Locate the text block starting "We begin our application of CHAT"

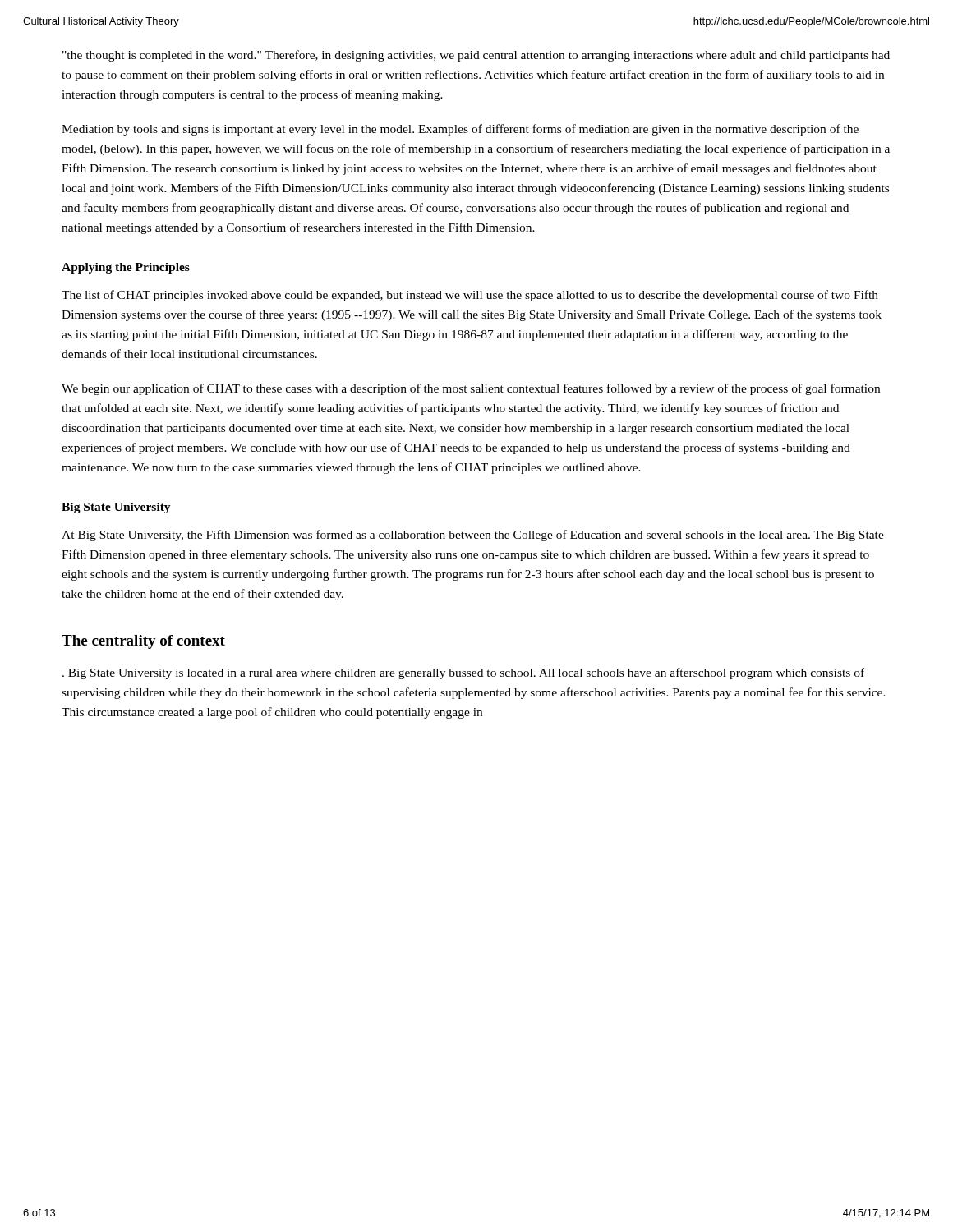click(x=471, y=428)
